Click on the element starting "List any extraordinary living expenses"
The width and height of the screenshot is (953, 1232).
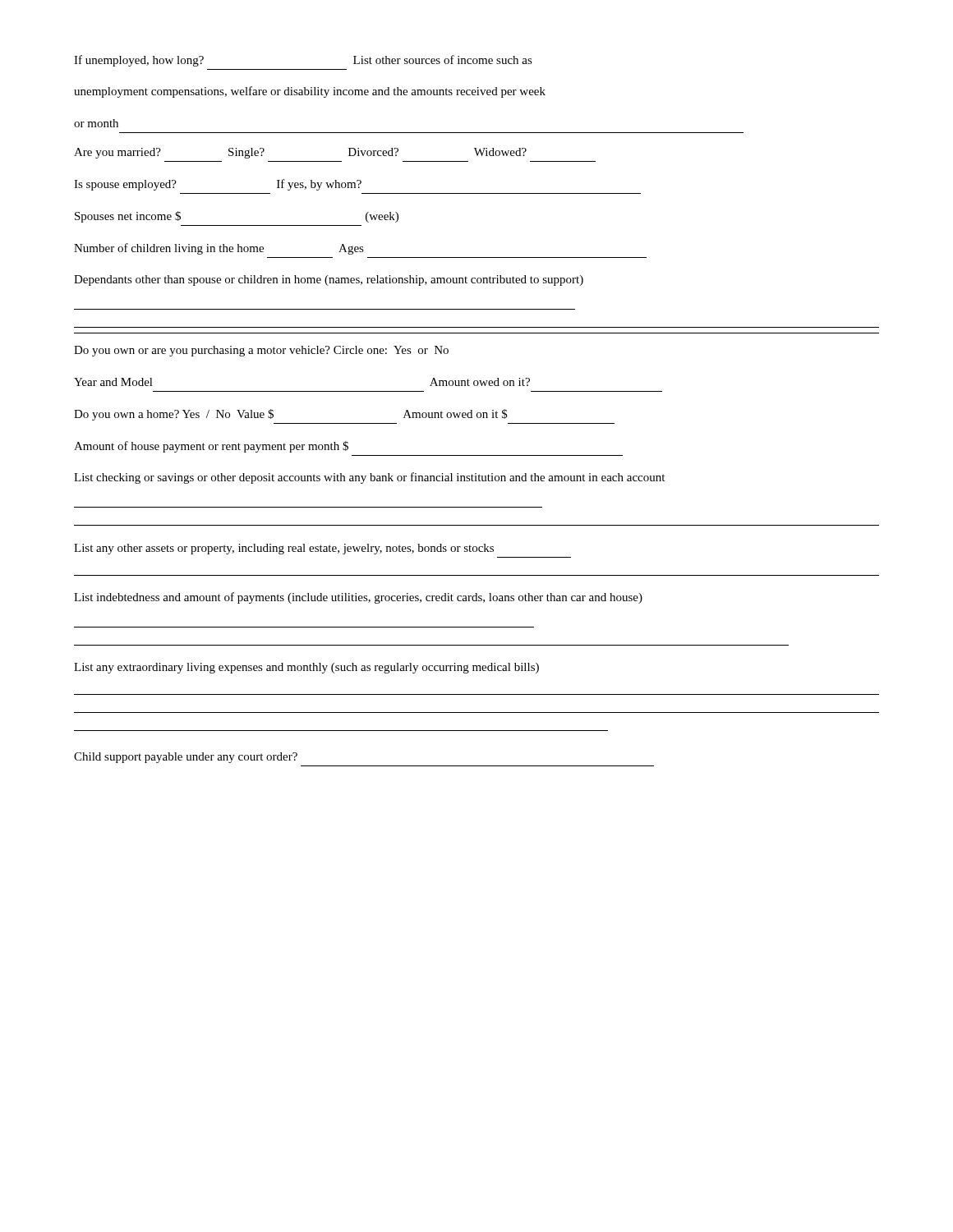(x=307, y=667)
